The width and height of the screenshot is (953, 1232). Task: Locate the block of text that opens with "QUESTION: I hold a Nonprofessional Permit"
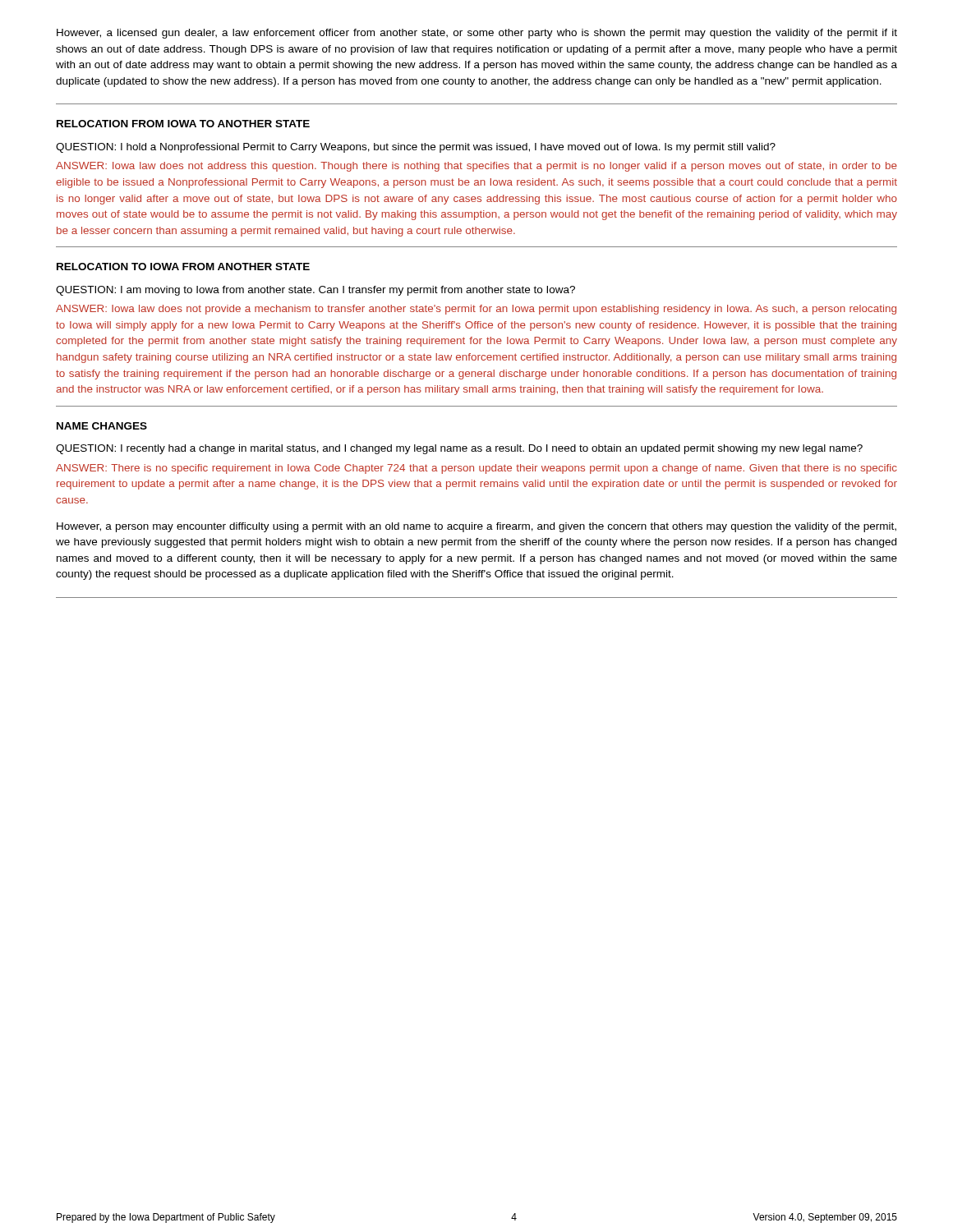point(476,147)
